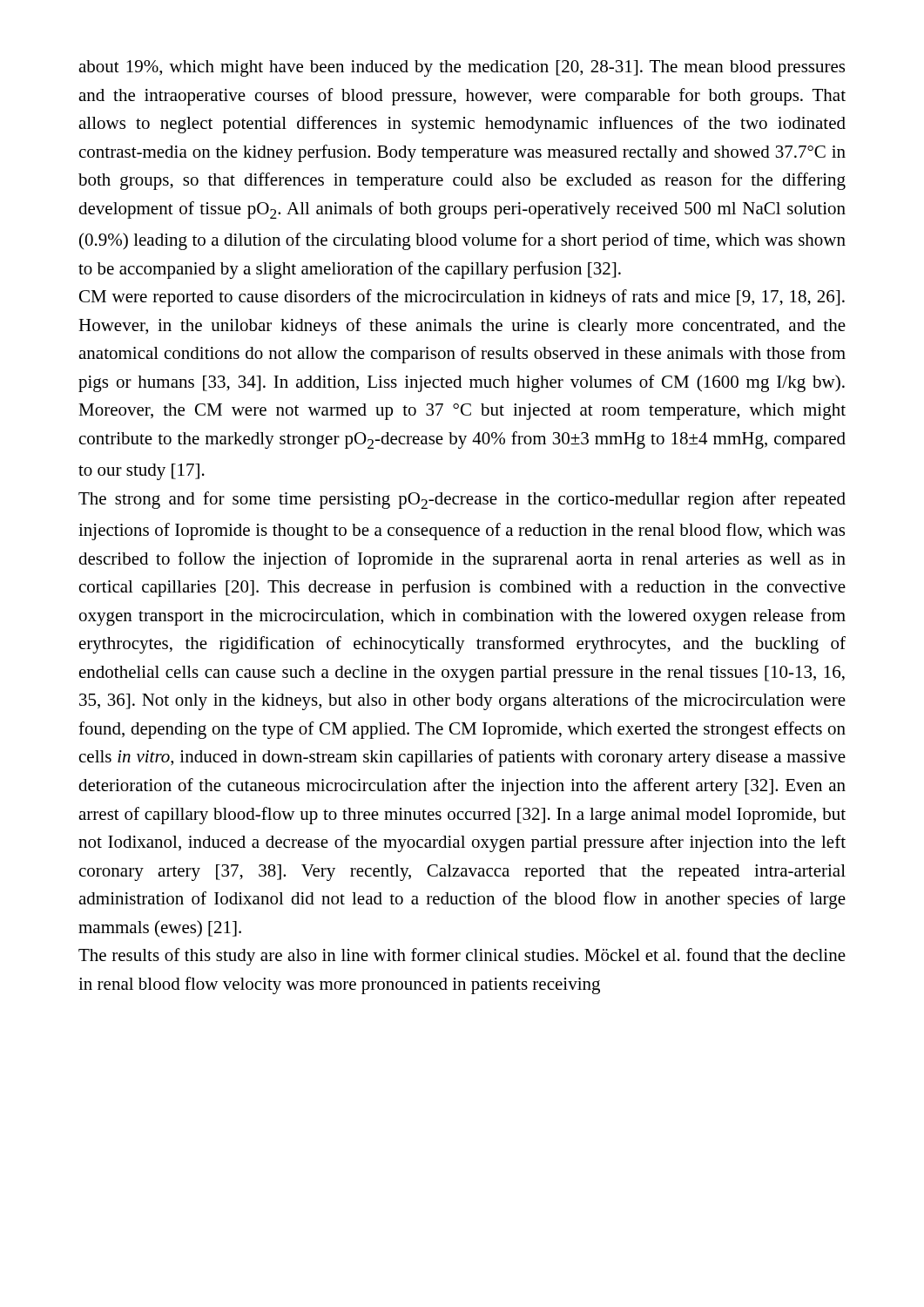Find the text block with the text "about 19%, which might"

pos(462,167)
